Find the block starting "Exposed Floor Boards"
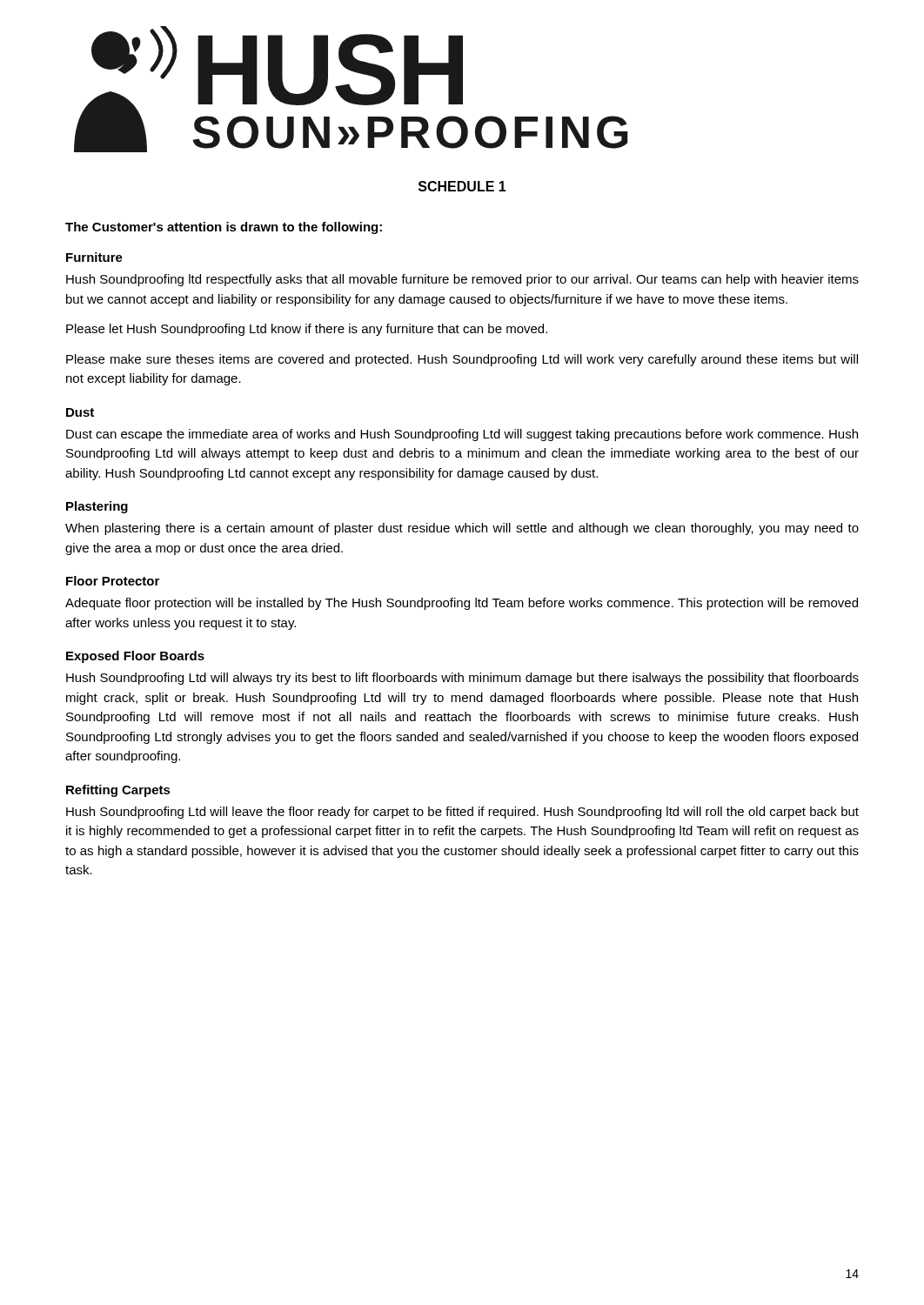The width and height of the screenshot is (924, 1305). coord(135,656)
